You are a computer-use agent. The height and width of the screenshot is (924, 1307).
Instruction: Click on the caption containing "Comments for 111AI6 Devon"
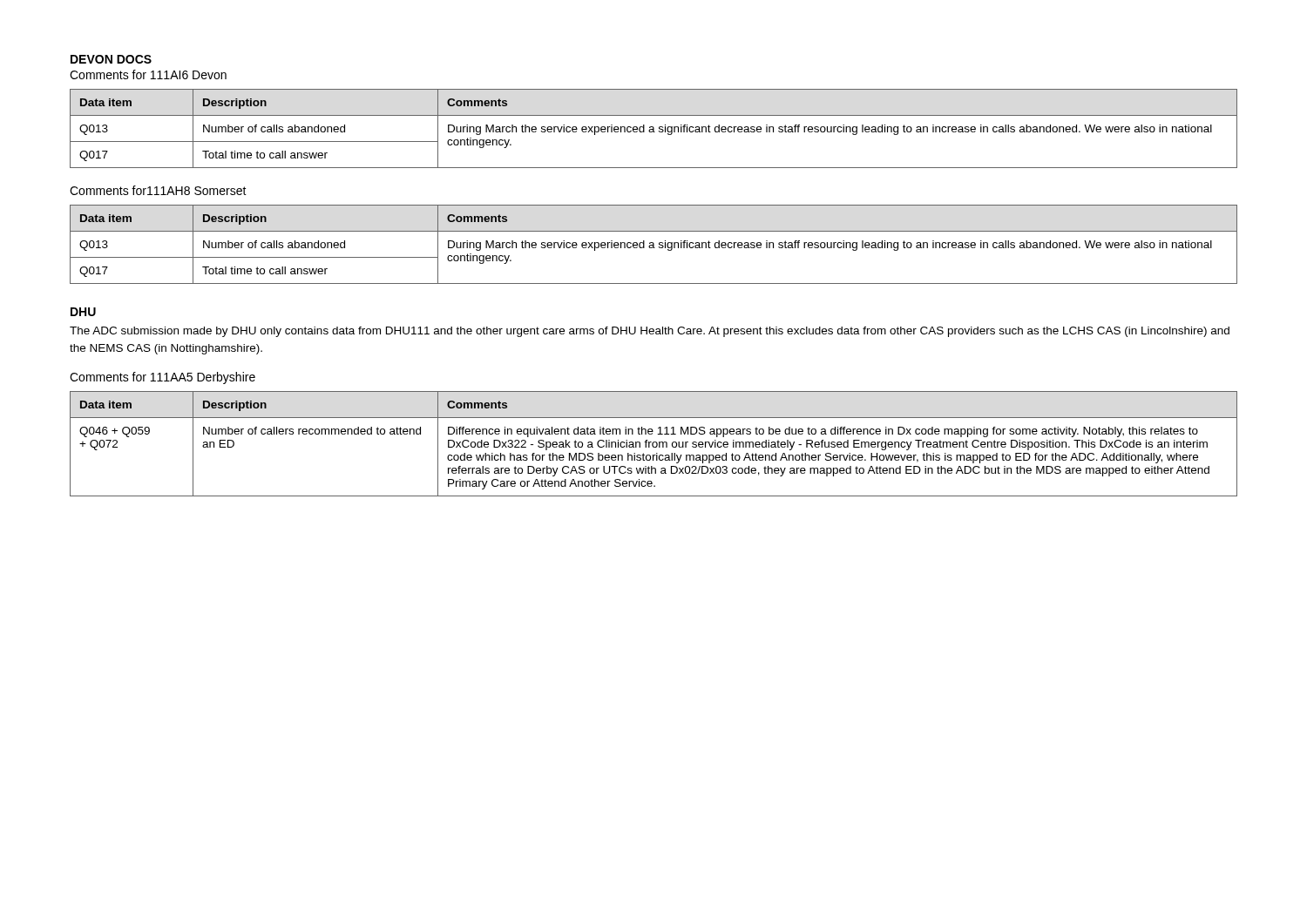click(148, 75)
